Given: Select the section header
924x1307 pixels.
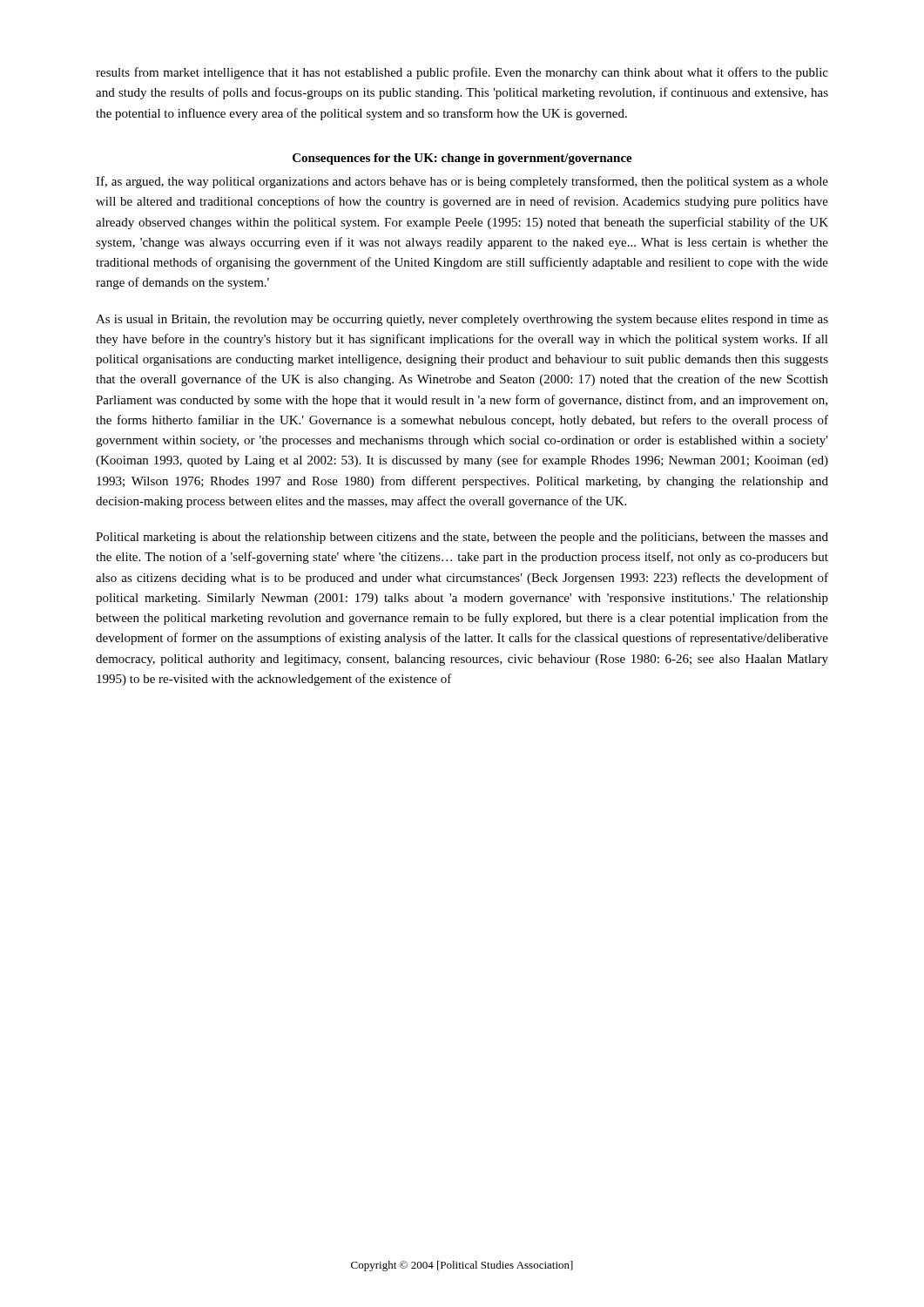Looking at the screenshot, I should [x=462, y=157].
